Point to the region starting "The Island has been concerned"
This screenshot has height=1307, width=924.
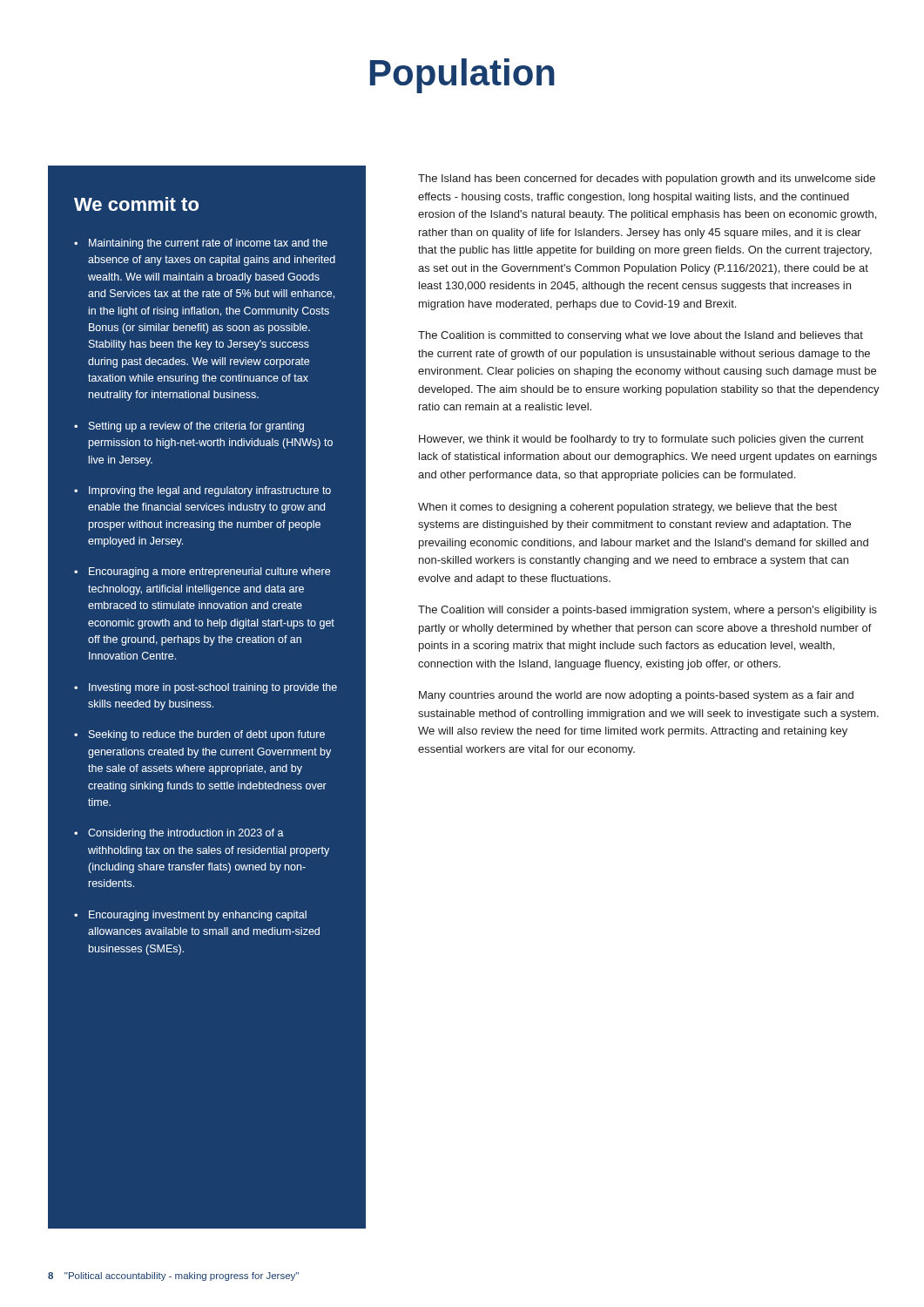tap(648, 241)
